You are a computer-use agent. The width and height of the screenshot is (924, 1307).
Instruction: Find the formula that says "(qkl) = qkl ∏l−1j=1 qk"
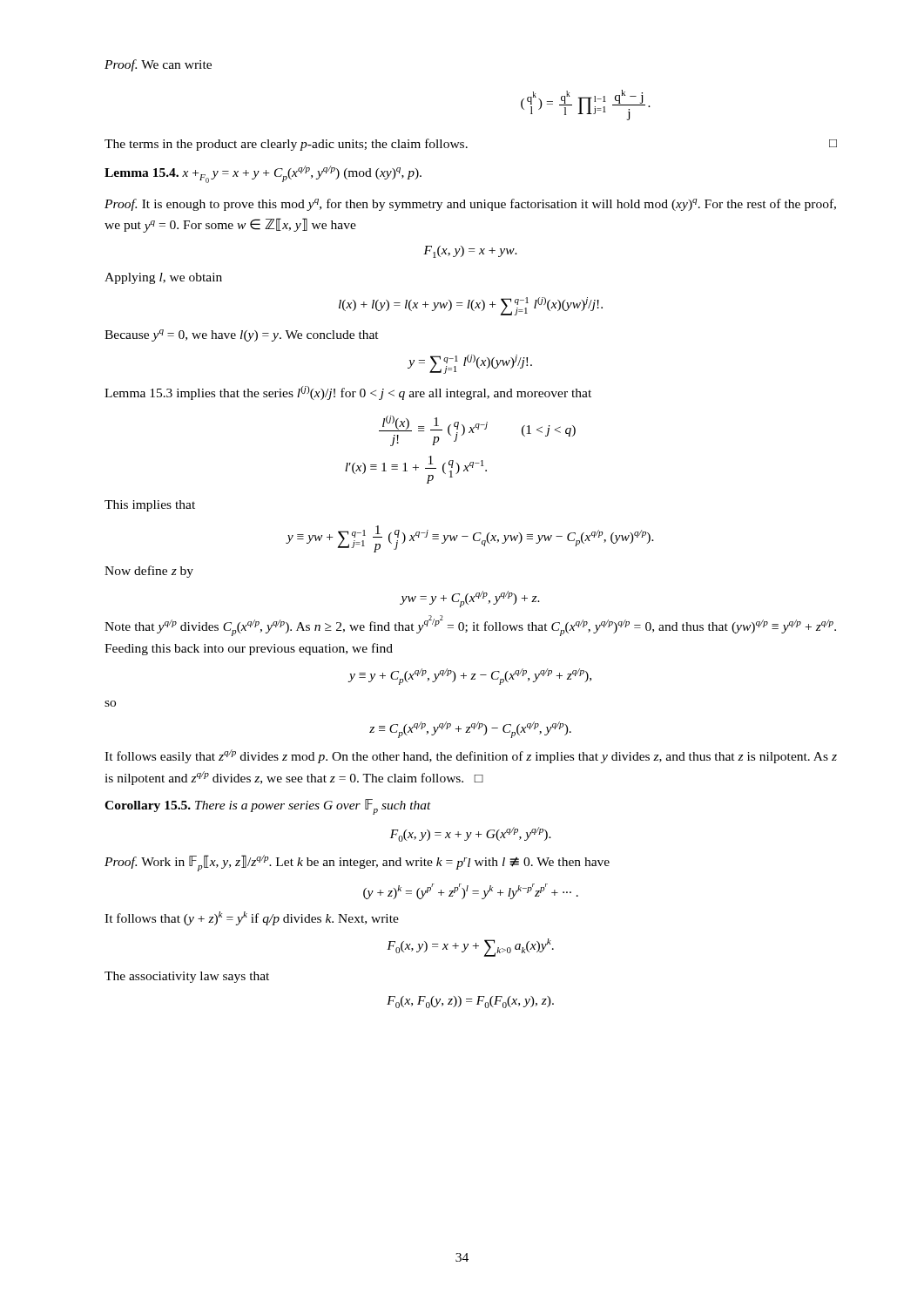(x=586, y=105)
